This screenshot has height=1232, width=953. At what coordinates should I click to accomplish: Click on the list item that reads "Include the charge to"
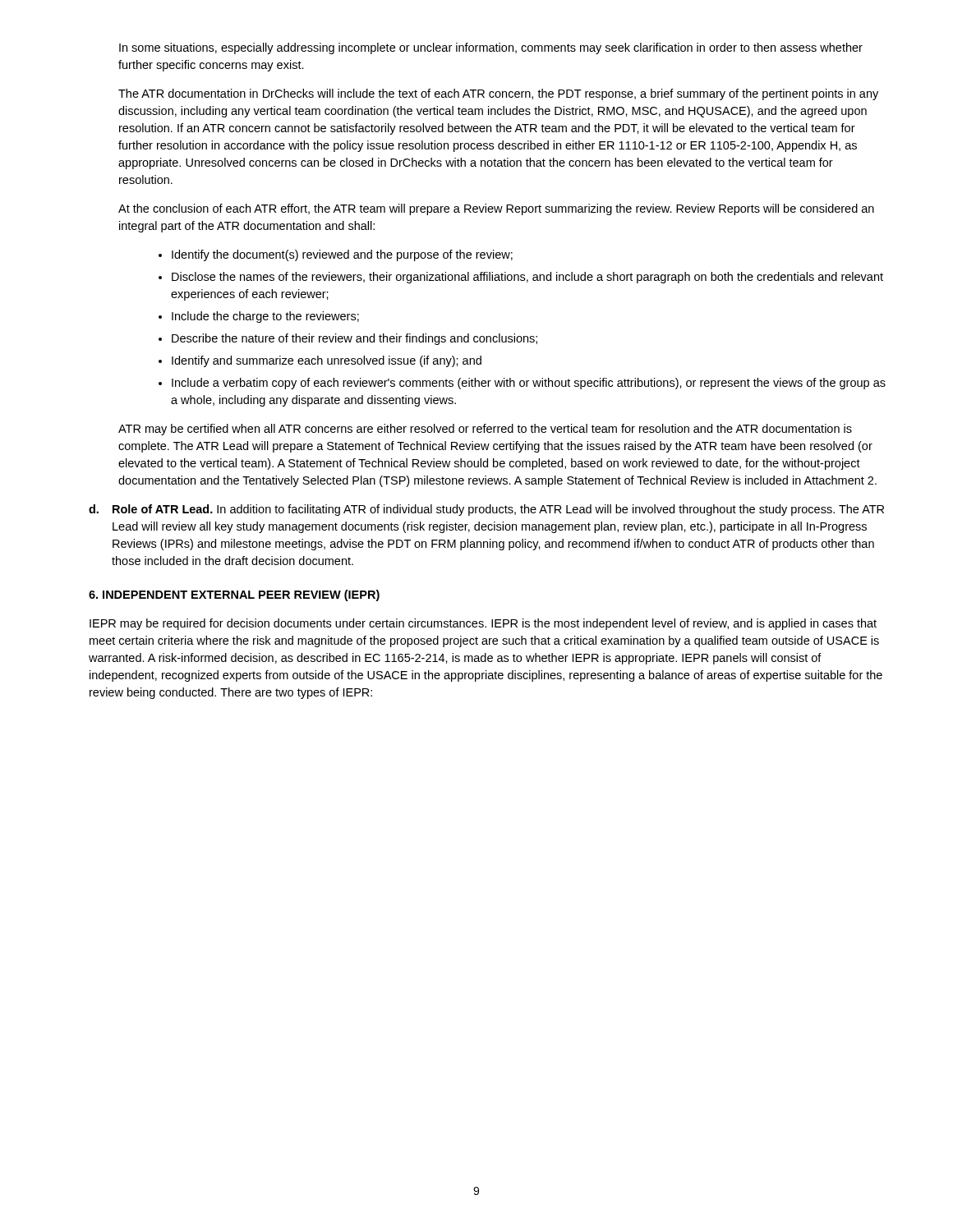click(265, 316)
